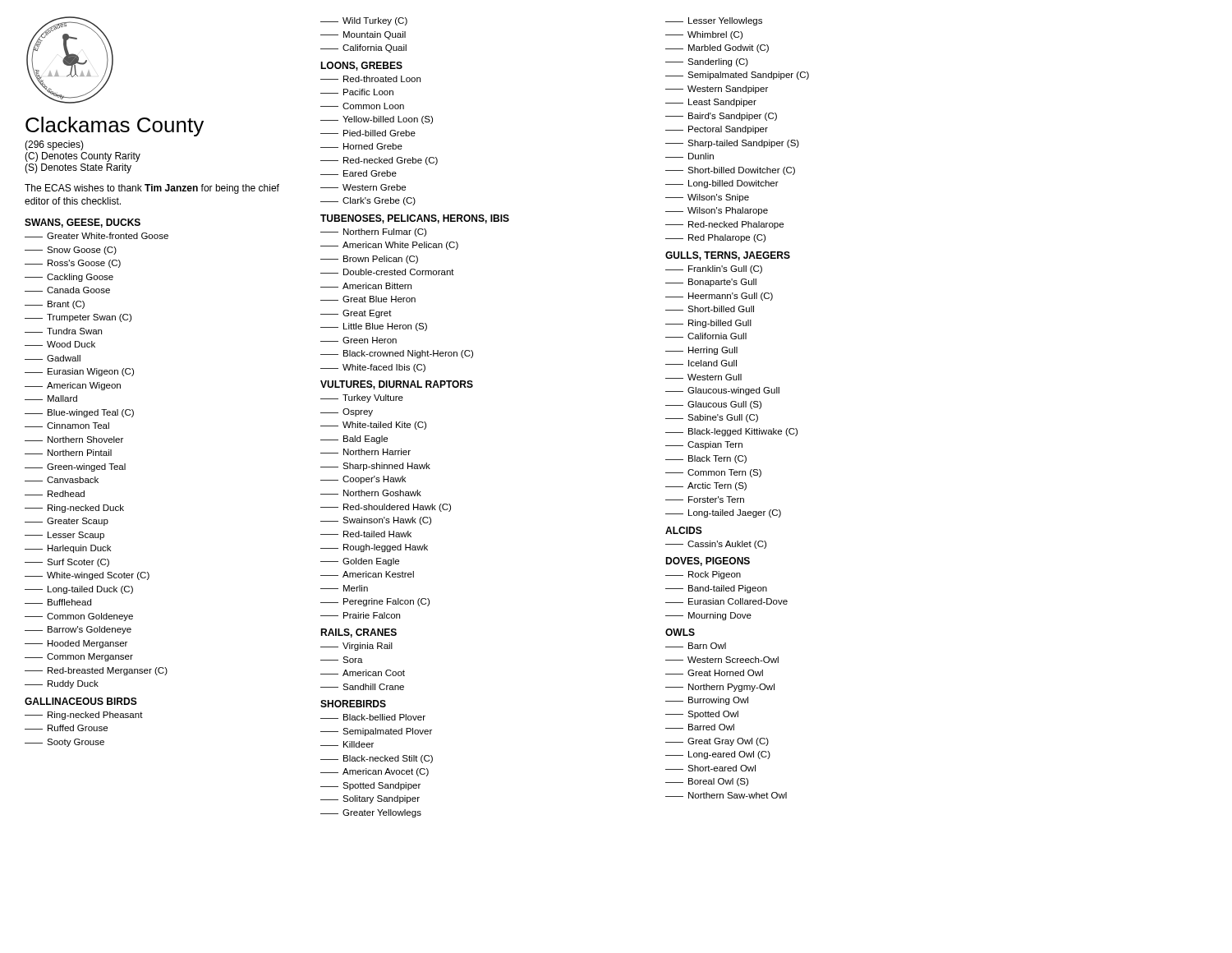This screenshot has width=1232, height=953.
Task: Point to the block starting "Spotted Sandpiper"
Action: coord(370,786)
